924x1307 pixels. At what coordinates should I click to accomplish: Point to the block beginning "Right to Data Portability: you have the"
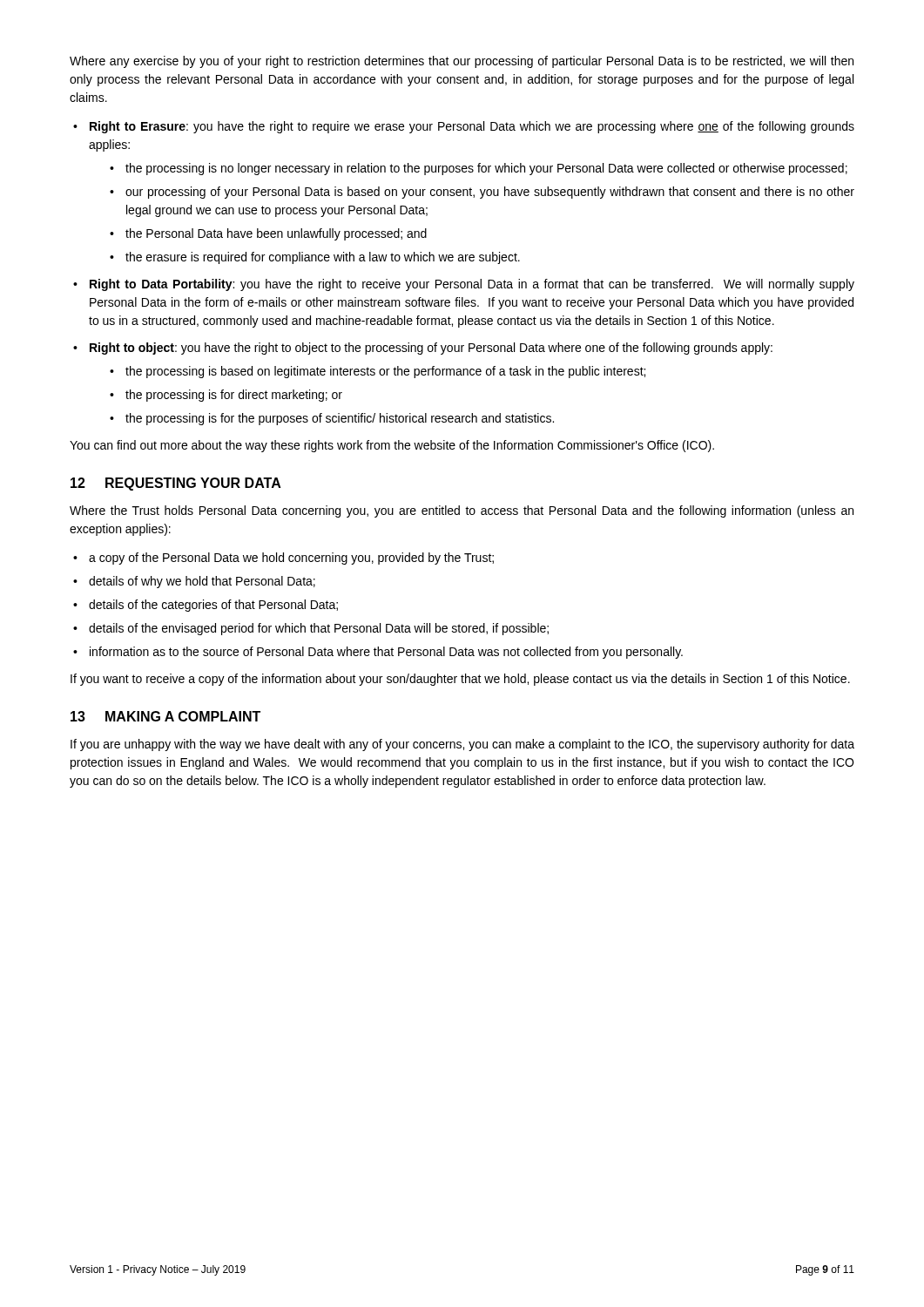462,303
